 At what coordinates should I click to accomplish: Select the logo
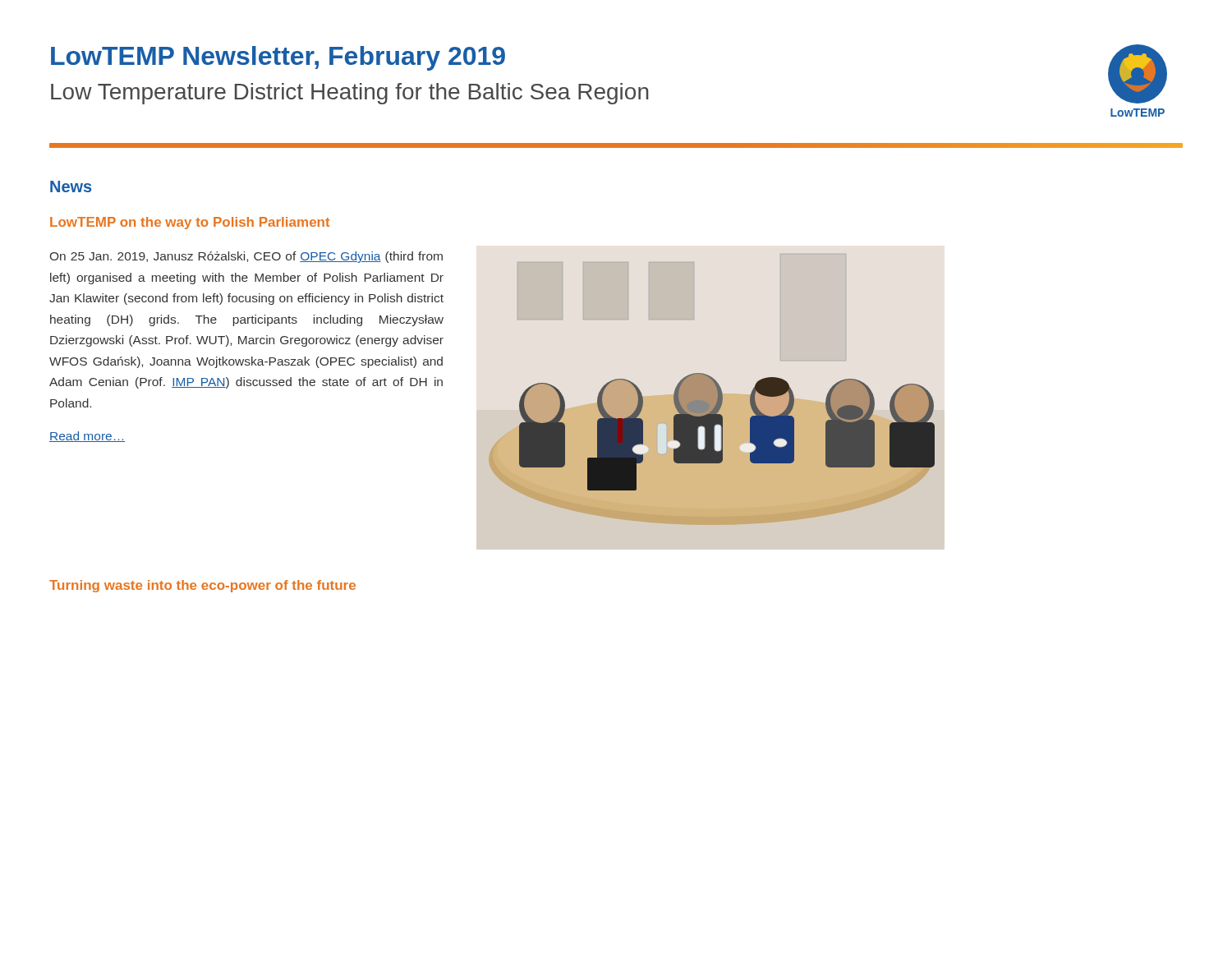[1138, 85]
